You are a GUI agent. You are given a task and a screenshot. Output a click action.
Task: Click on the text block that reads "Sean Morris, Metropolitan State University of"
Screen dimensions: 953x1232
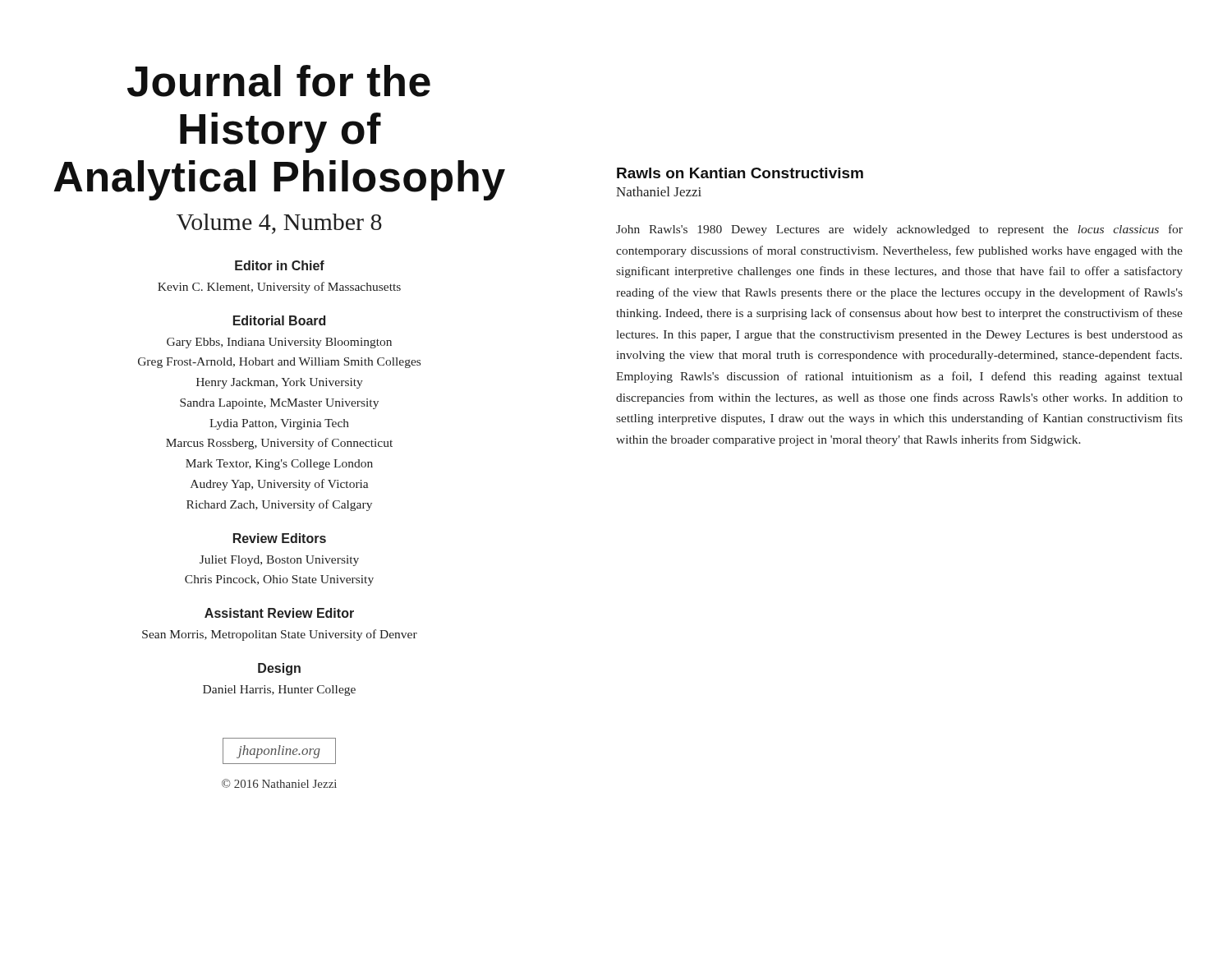coord(279,635)
